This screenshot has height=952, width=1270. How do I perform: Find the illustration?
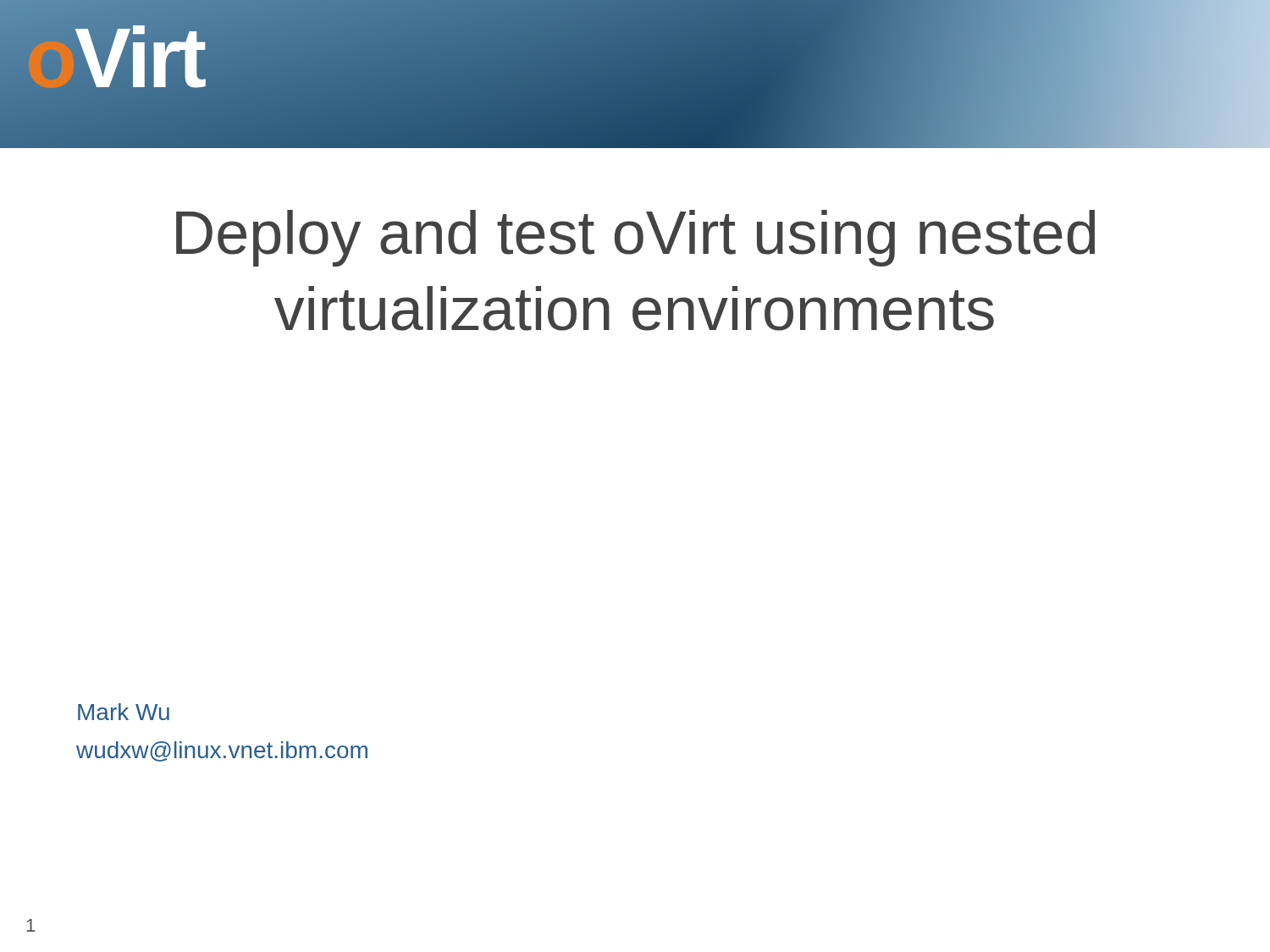(635, 74)
